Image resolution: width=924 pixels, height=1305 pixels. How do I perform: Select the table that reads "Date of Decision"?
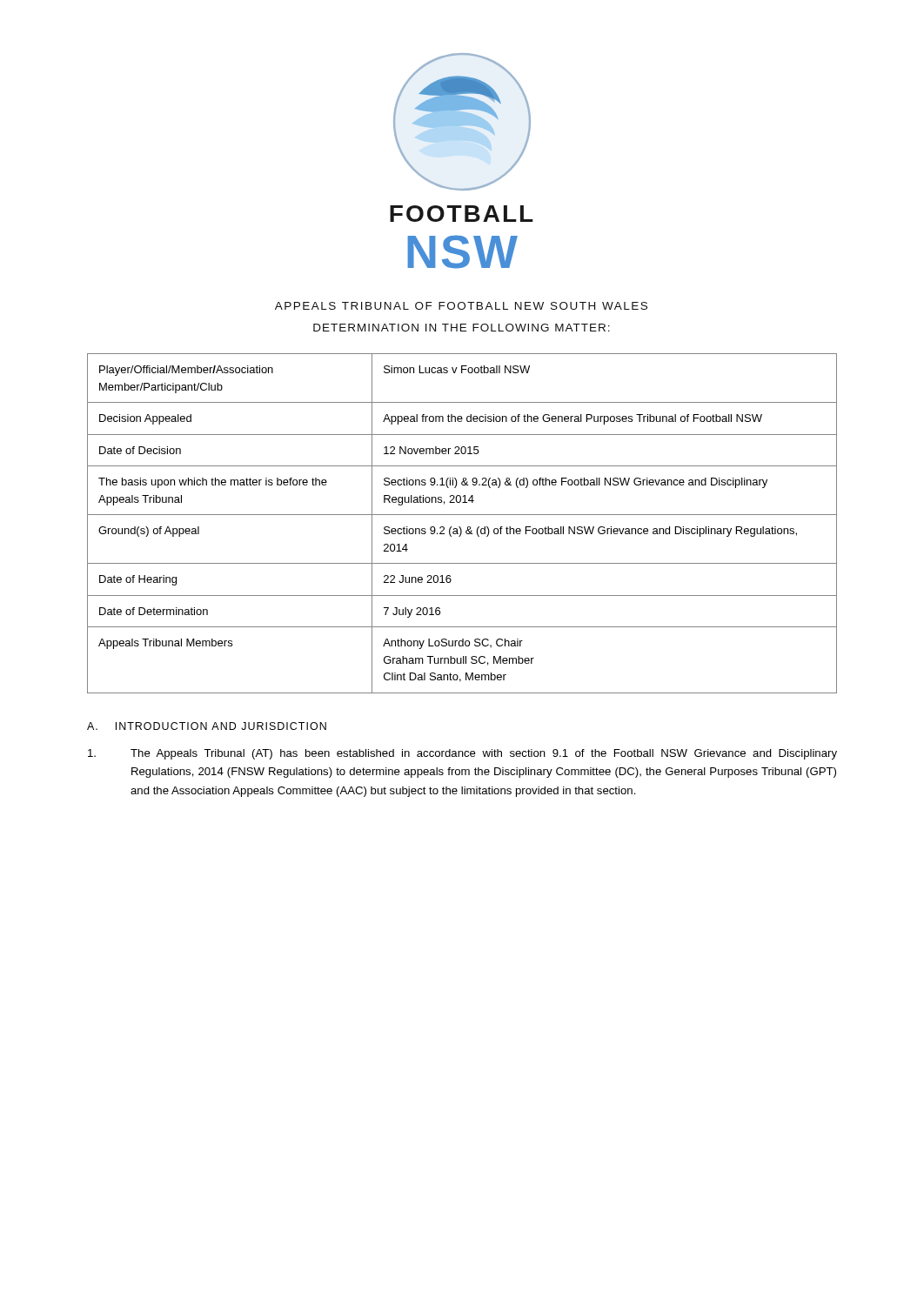pyautogui.click(x=462, y=523)
